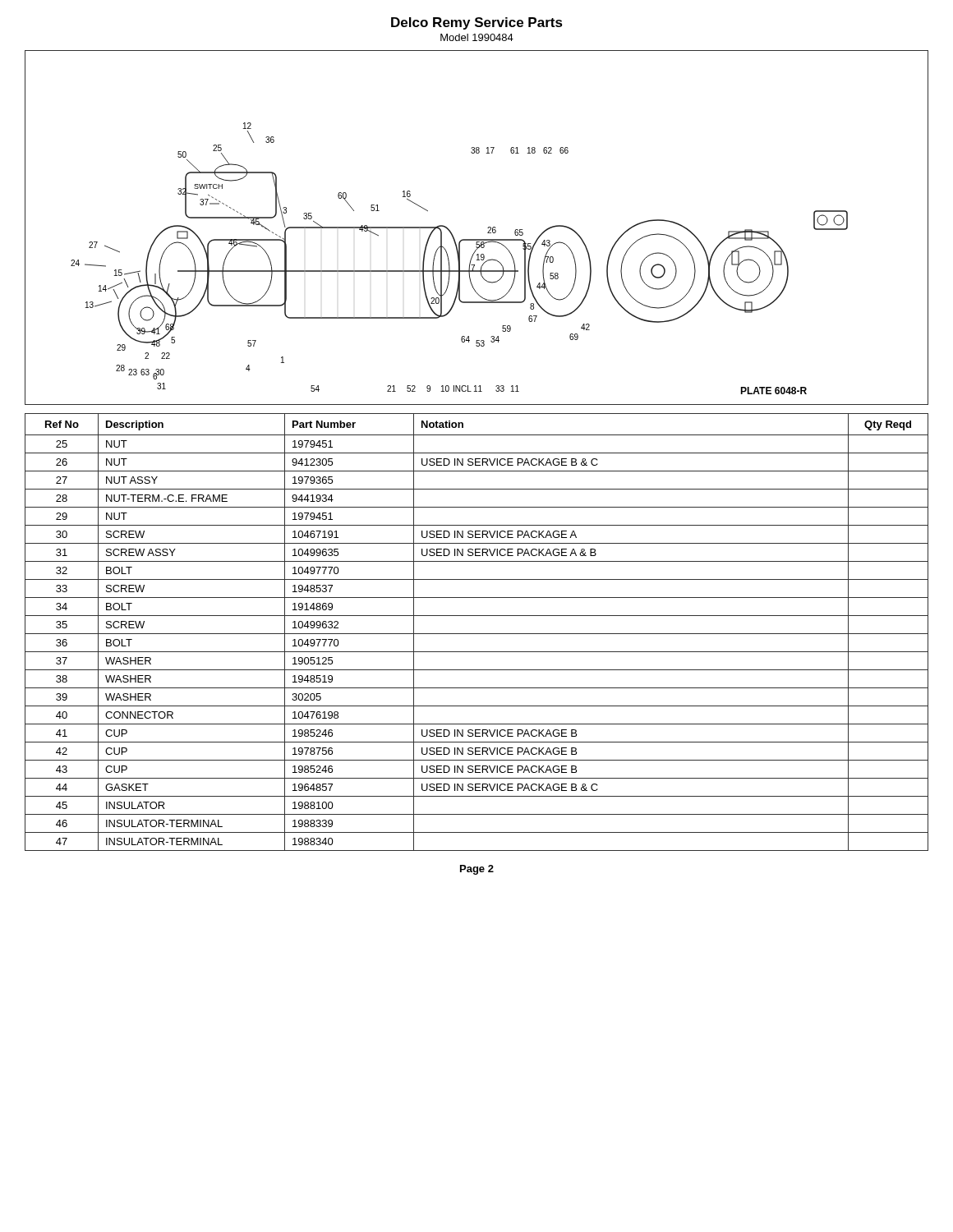Select the table that reads "NUT ASSY"
The height and width of the screenshot is (1232, 953).
[x=476, y=632]
